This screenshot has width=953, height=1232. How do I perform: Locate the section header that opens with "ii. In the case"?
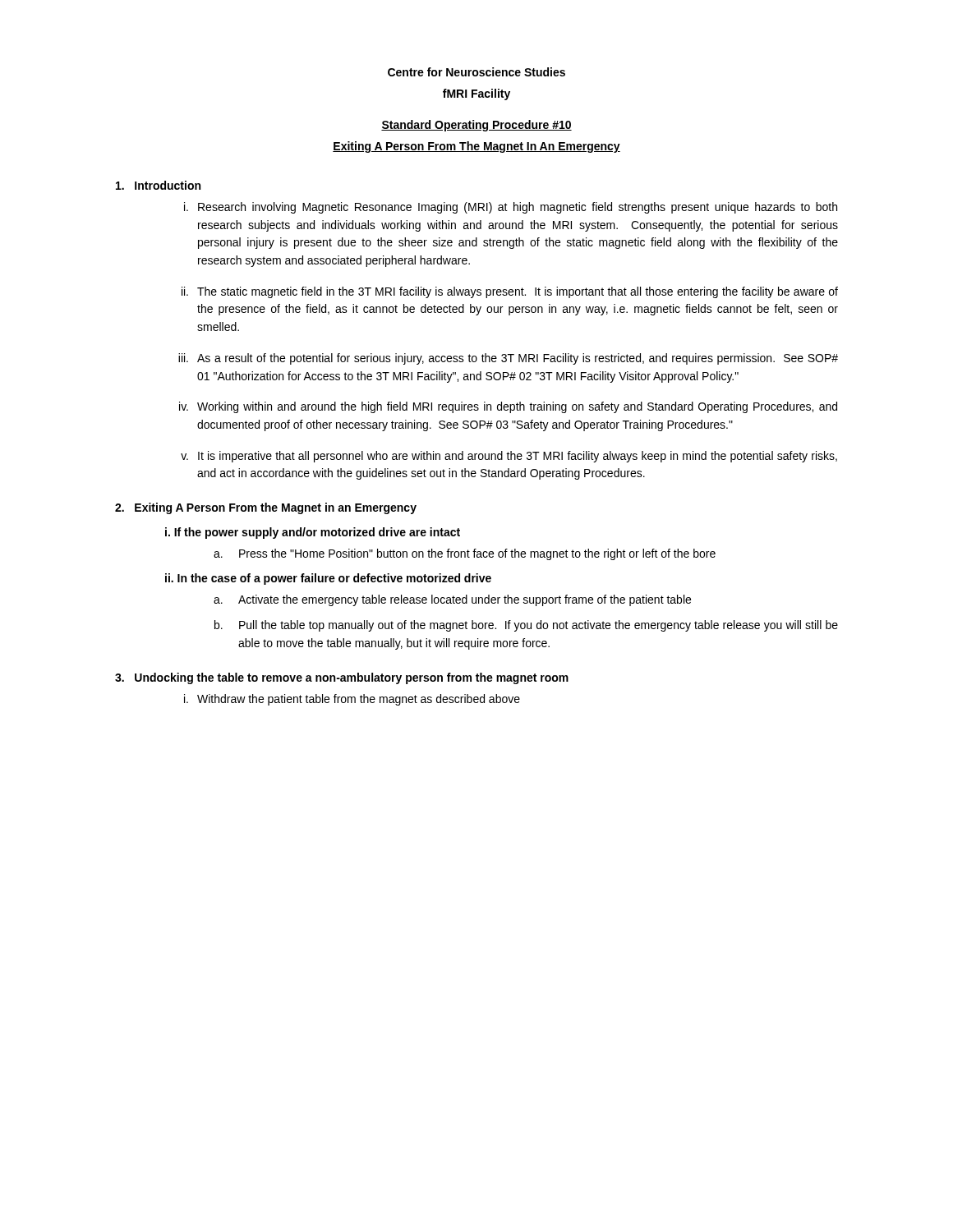[328, 578]
